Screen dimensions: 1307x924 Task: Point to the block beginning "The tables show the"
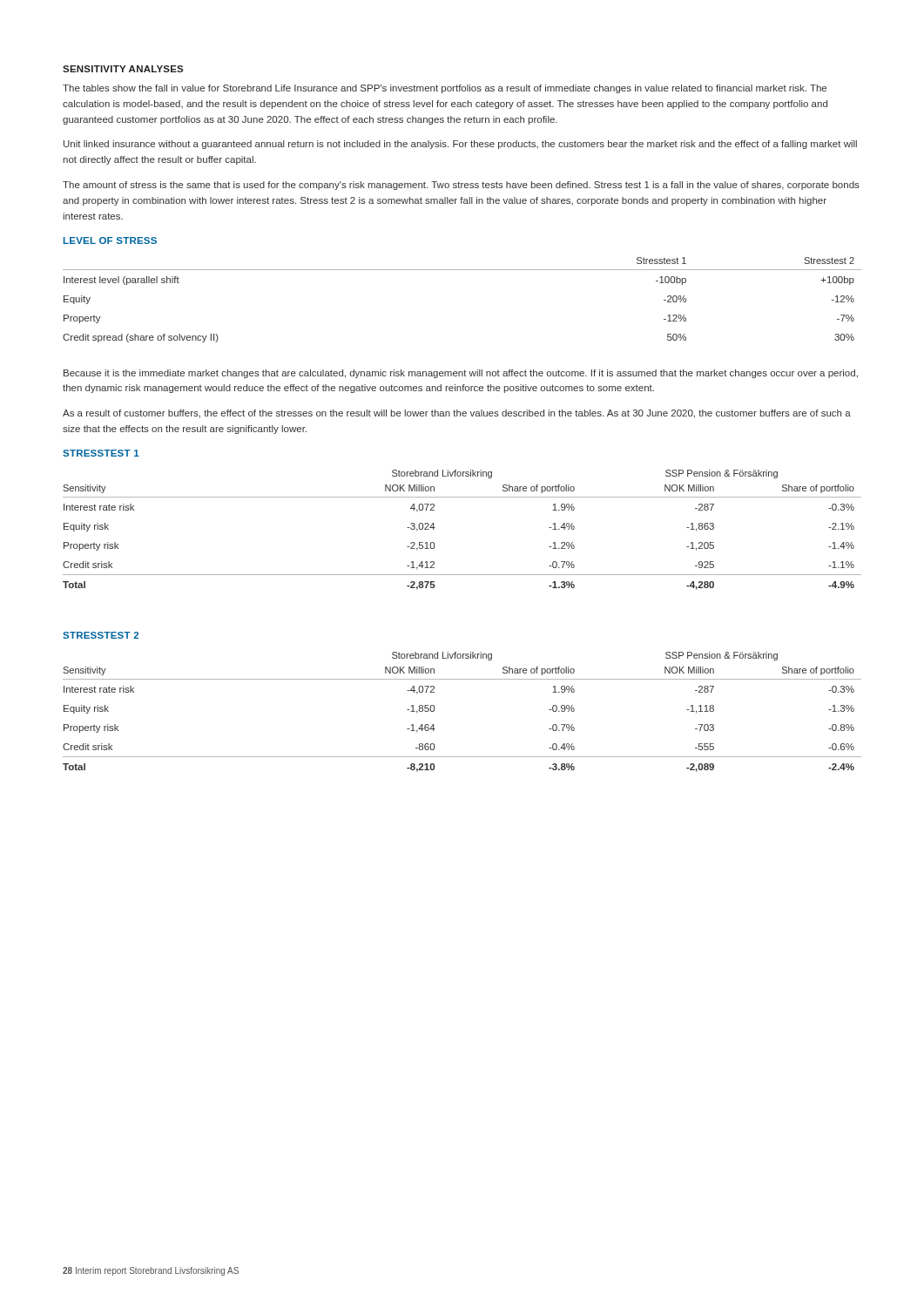445,104
